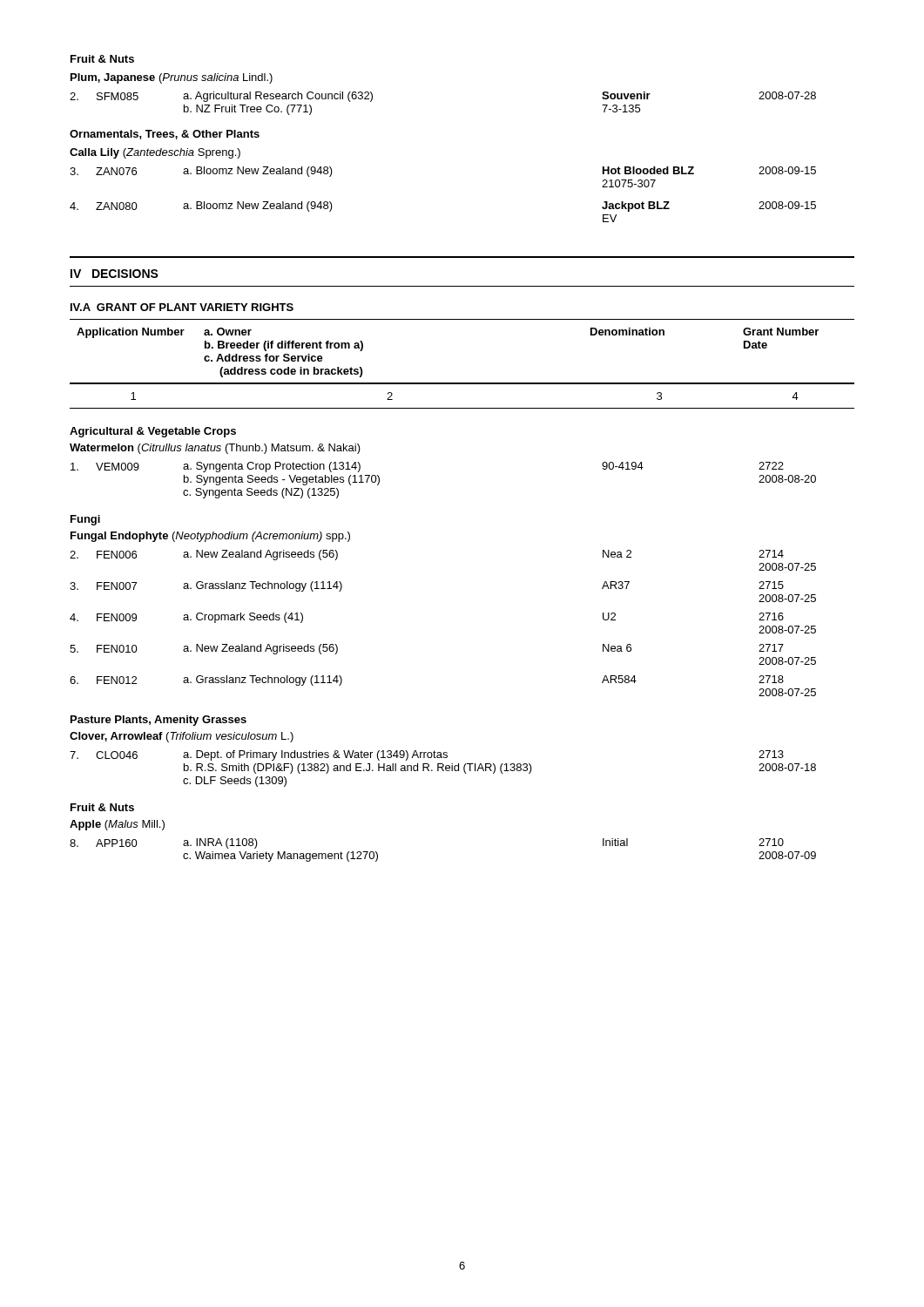Locate the text starting "Clover, Arrowleaf (Trifolium vesiculosum L.)"
The image size is (924, 1307).
[x=182, y=736]
